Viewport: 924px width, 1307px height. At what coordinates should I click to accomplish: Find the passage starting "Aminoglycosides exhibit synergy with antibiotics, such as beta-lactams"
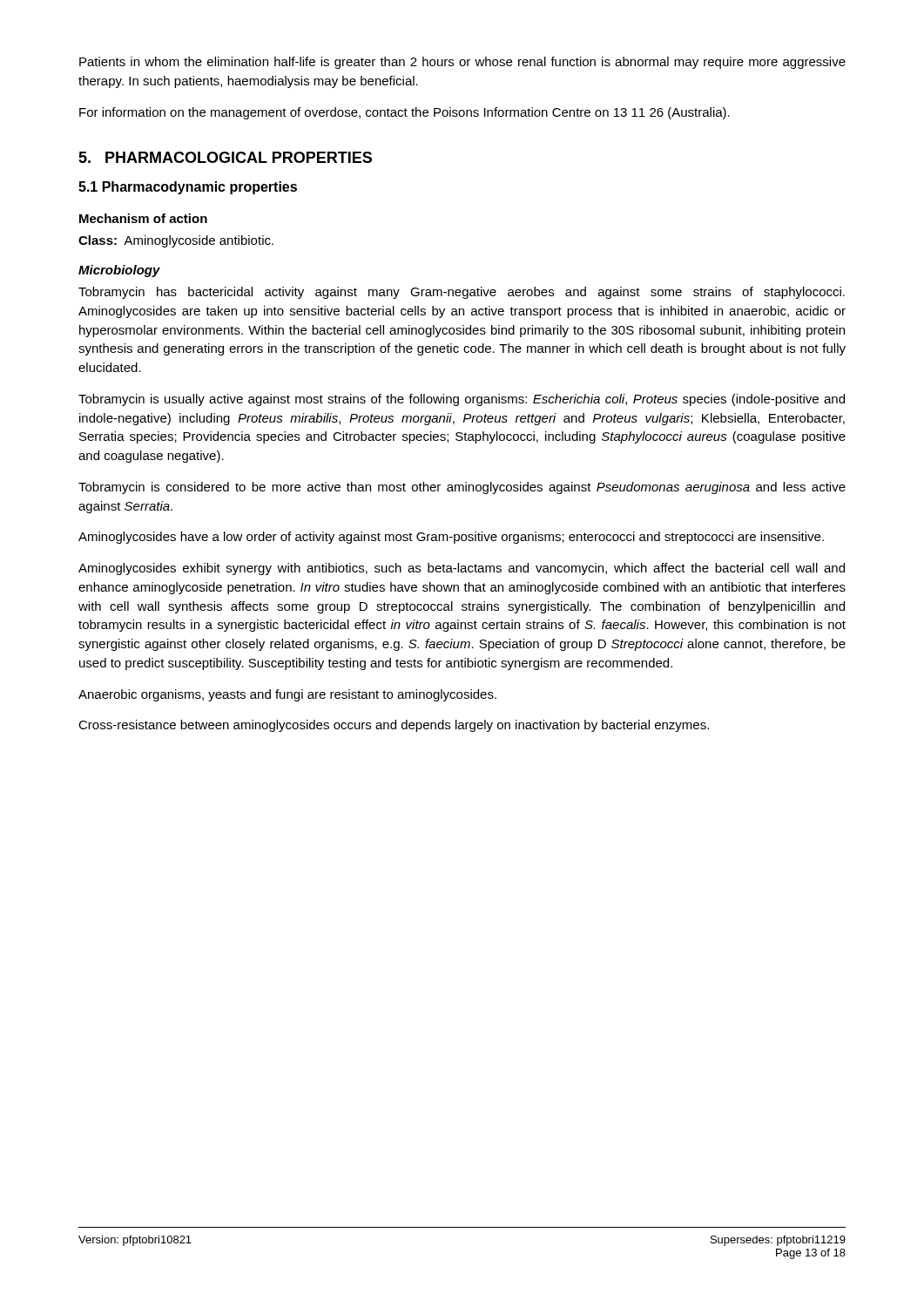point(462,615)
